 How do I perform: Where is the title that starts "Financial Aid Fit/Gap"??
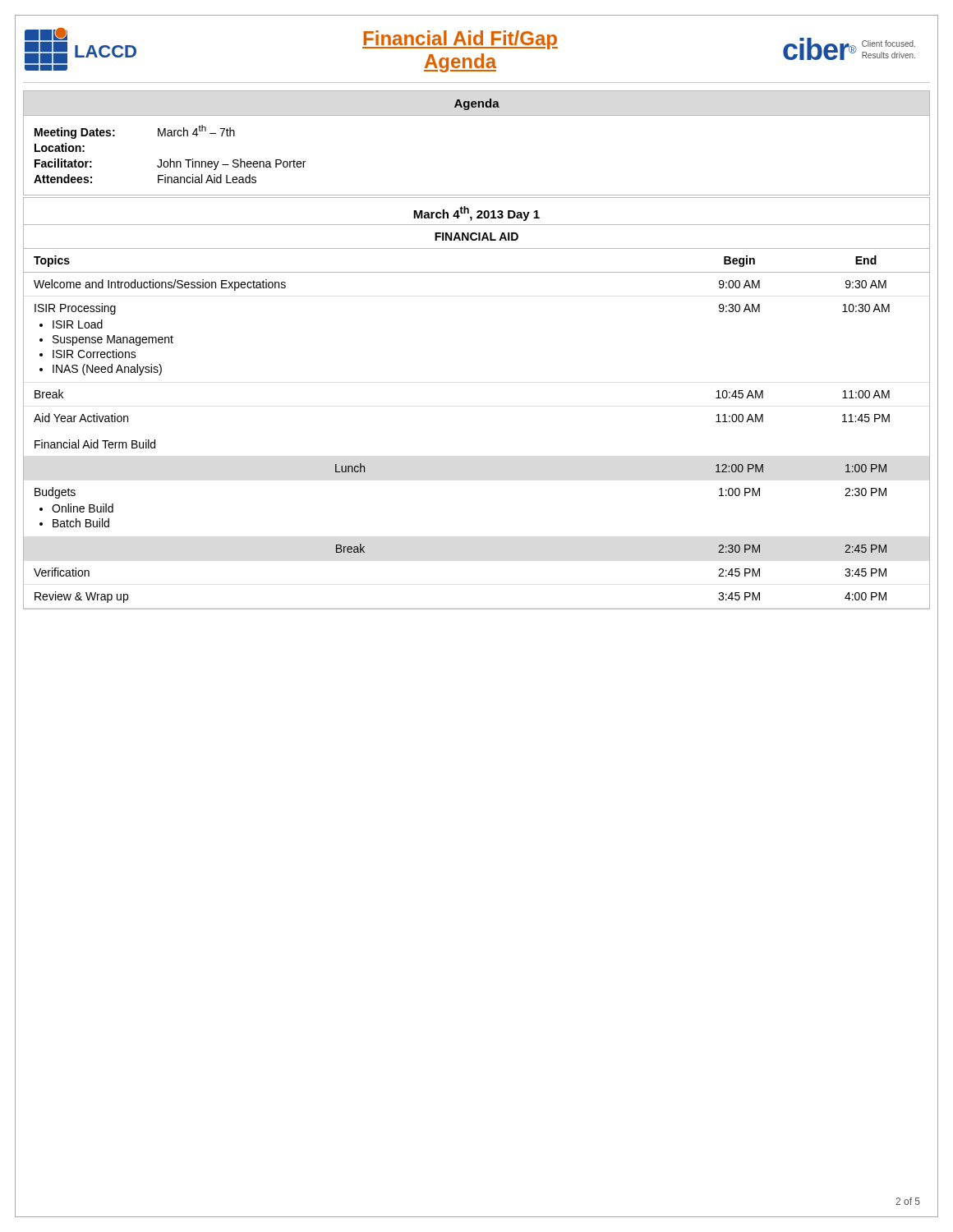[460, 50]
